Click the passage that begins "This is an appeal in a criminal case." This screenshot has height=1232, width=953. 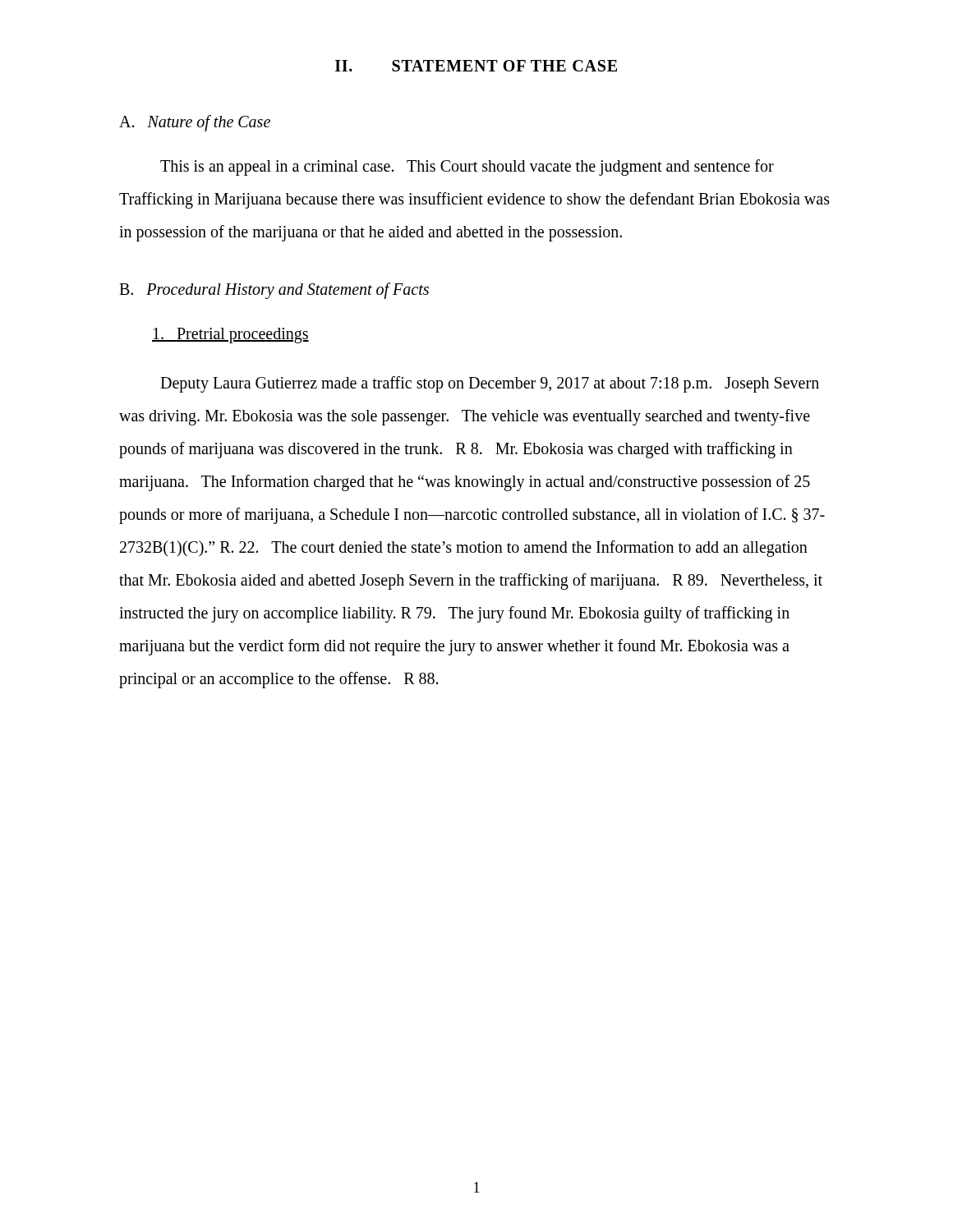pyautogui.click(x=476, y=199)
